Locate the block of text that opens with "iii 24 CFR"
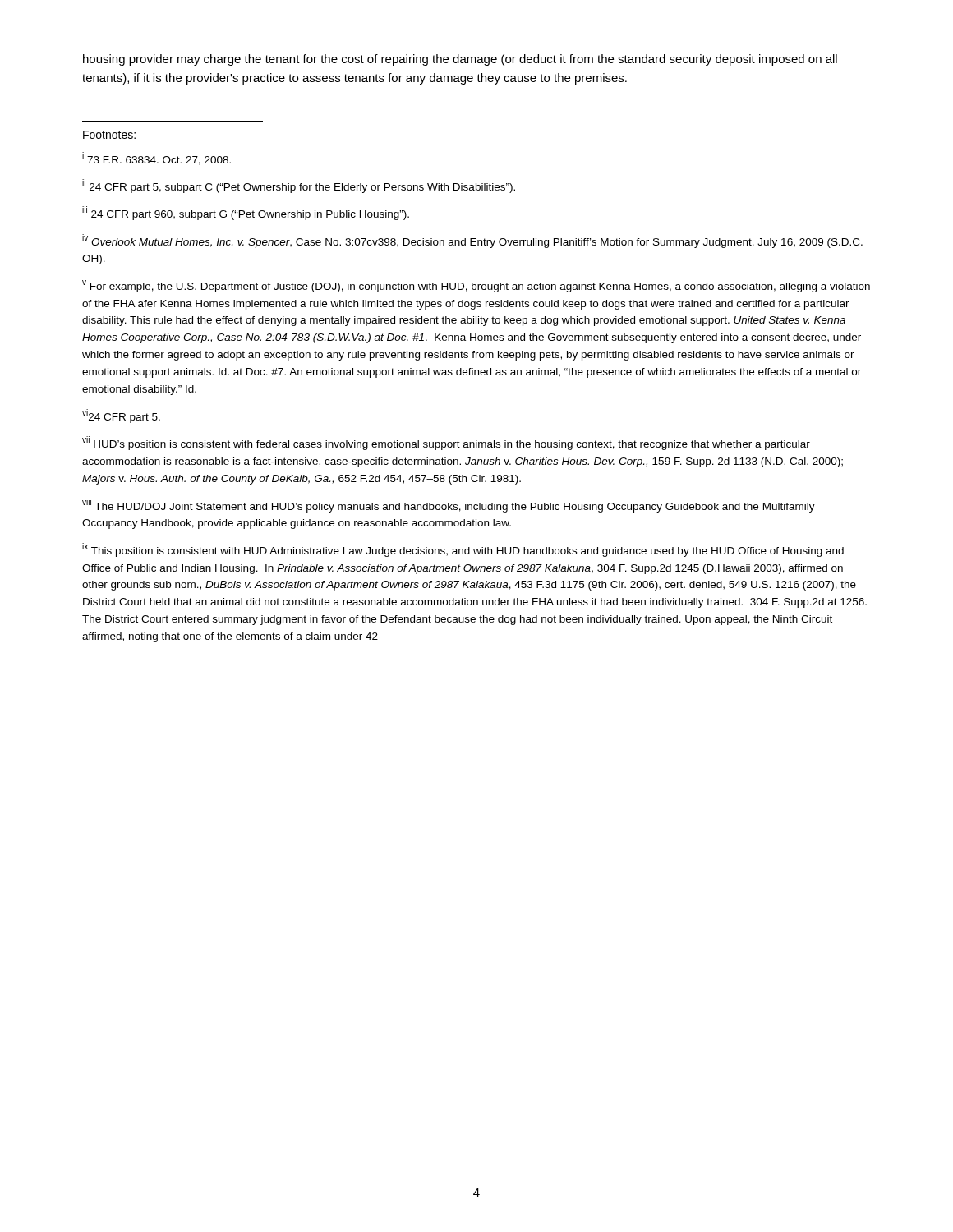Image resolution: width=953 pixels, height=1232 pixels. pos(246,213)
